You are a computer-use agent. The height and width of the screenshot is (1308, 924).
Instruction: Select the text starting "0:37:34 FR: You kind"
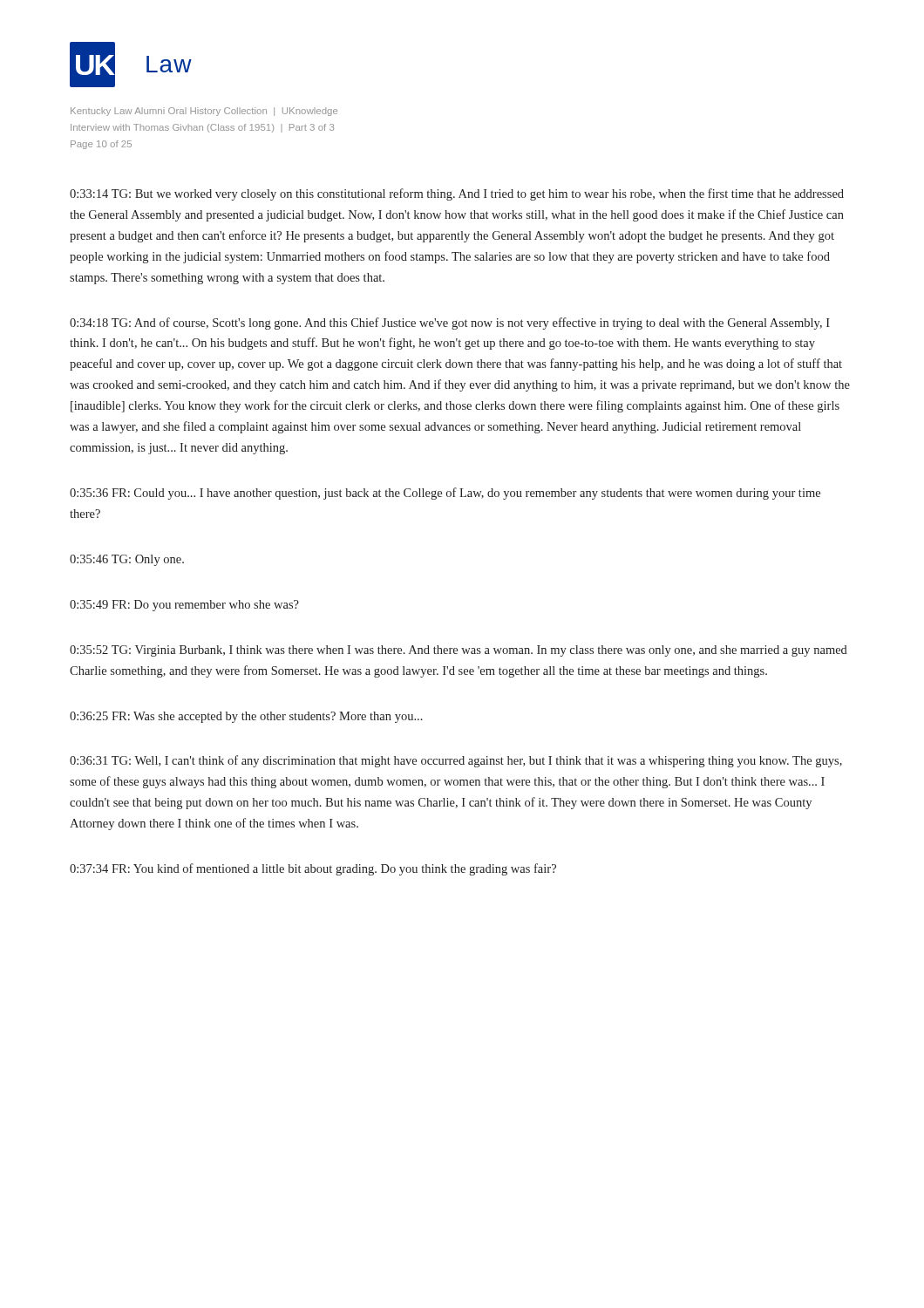coord(462,869)
